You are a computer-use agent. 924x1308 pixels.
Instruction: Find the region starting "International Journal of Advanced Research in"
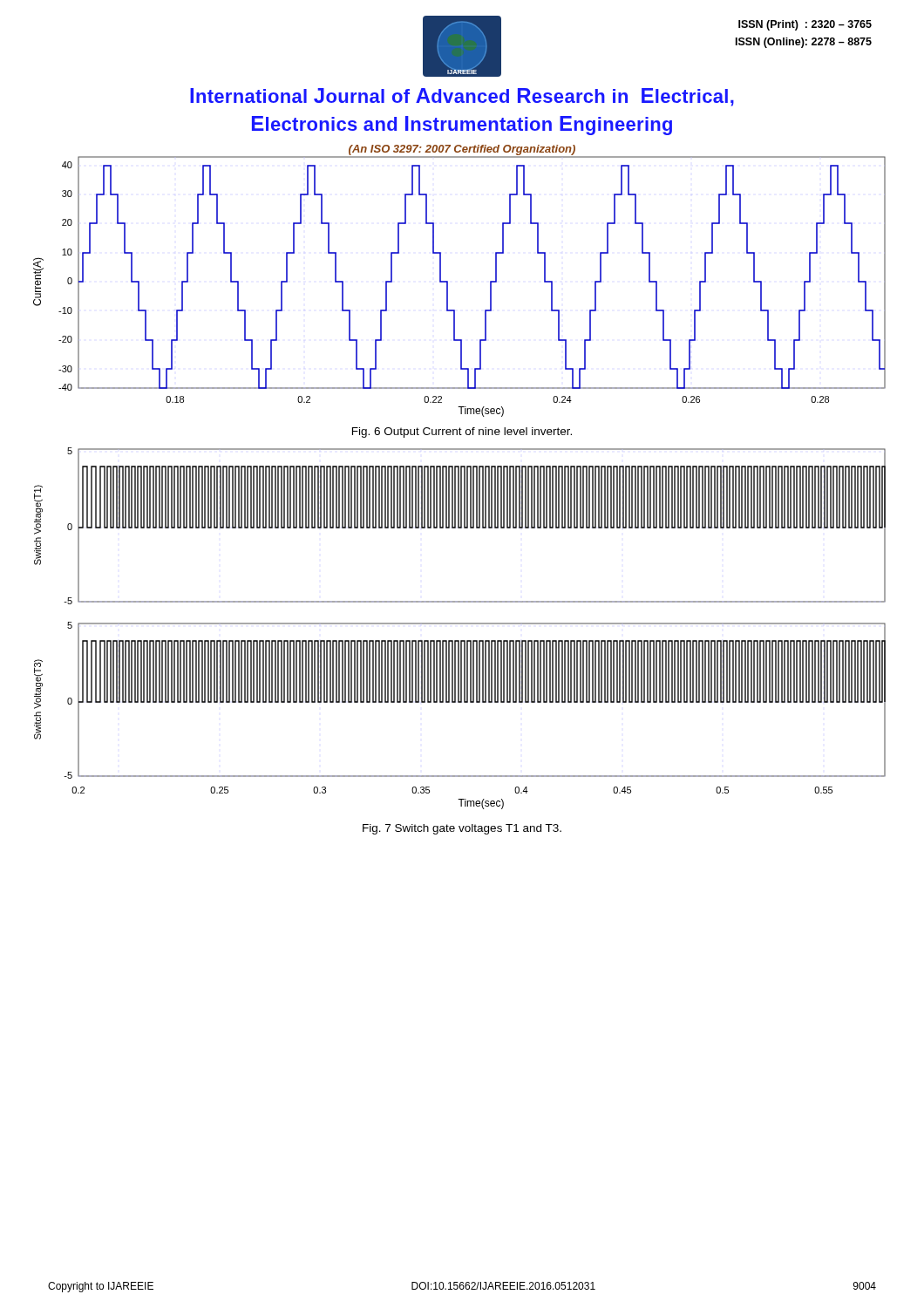coord(462,110)
